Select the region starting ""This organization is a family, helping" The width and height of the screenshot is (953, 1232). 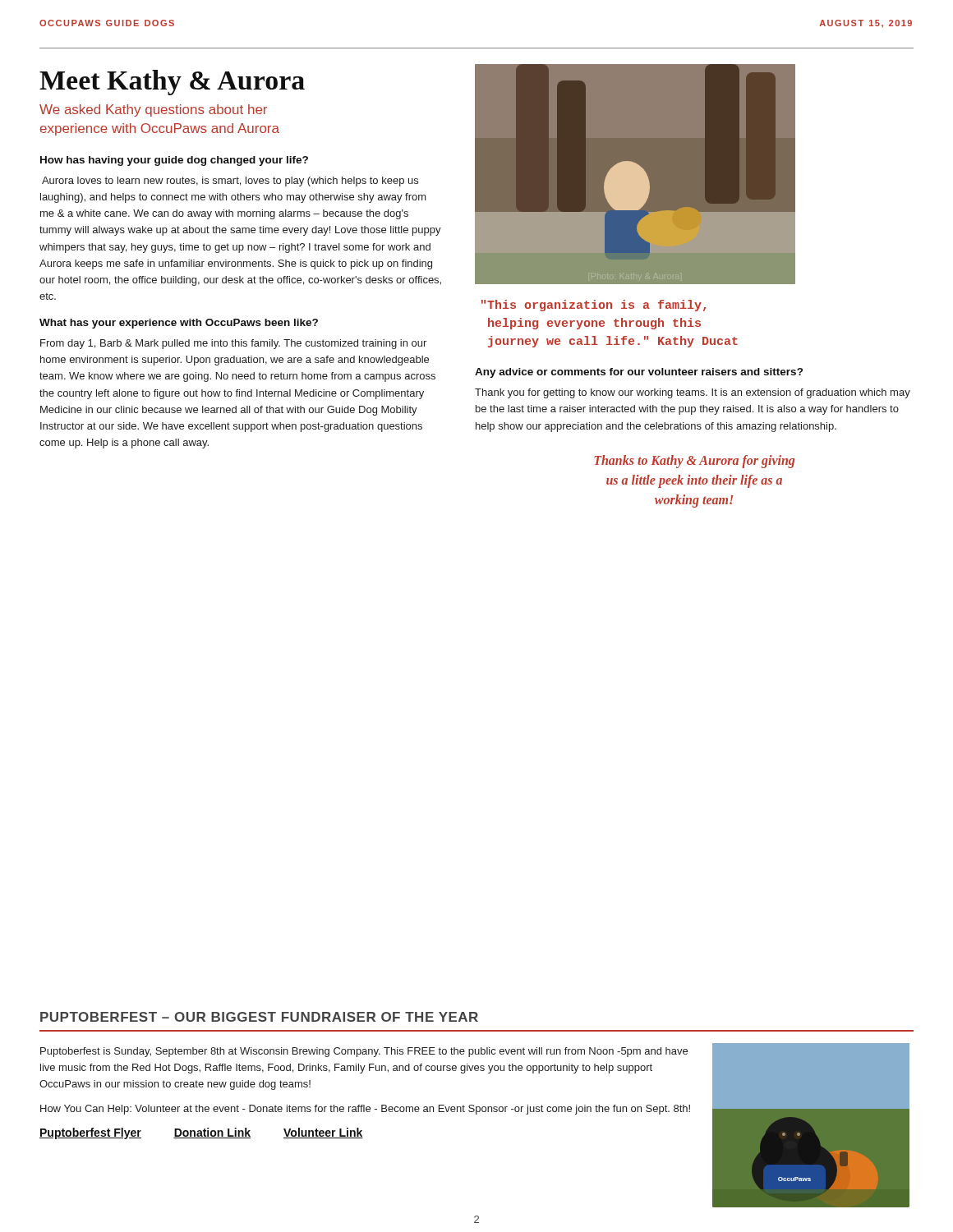(x=609, y=324)
